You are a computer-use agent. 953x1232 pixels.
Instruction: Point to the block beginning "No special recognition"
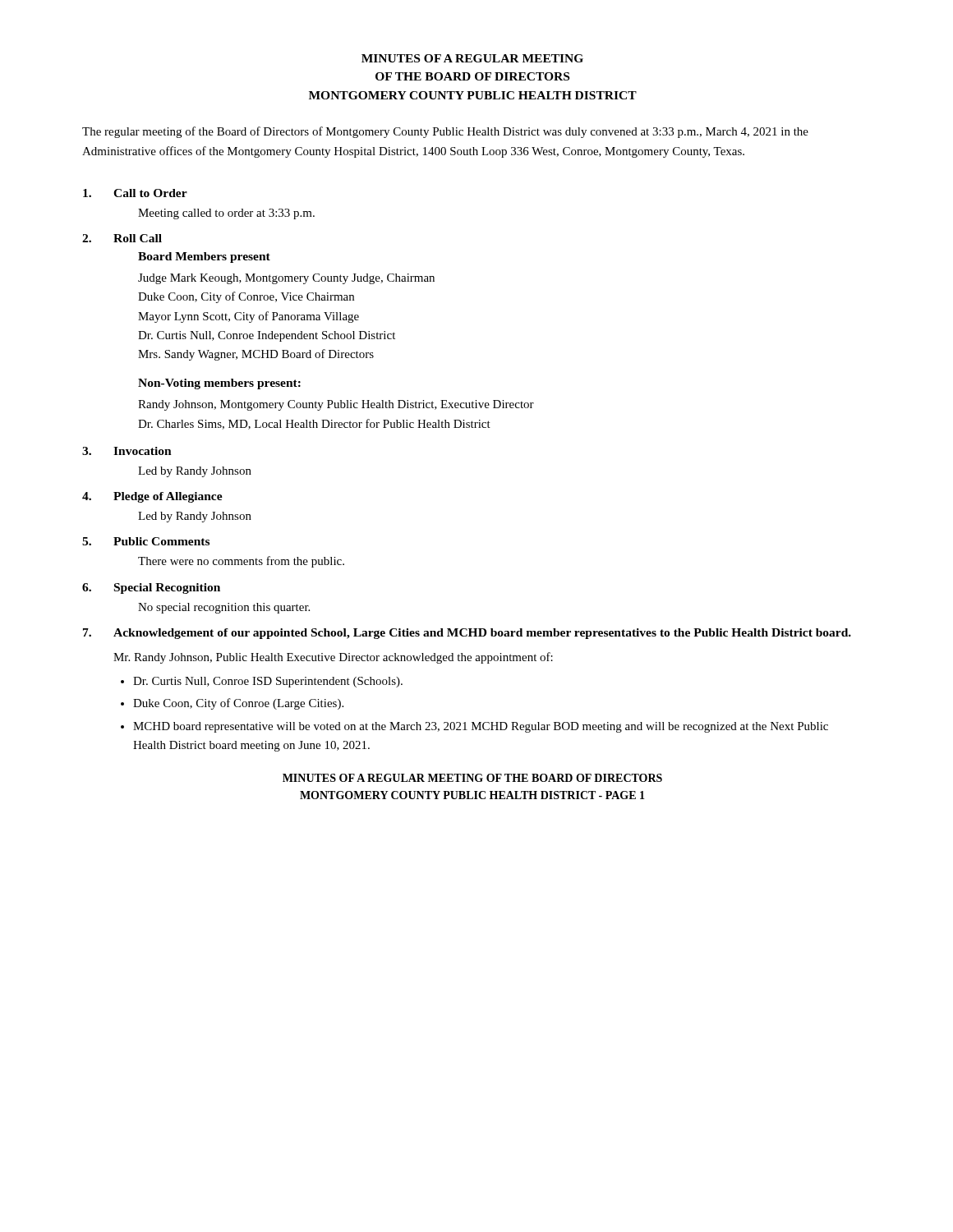[224, 607]
